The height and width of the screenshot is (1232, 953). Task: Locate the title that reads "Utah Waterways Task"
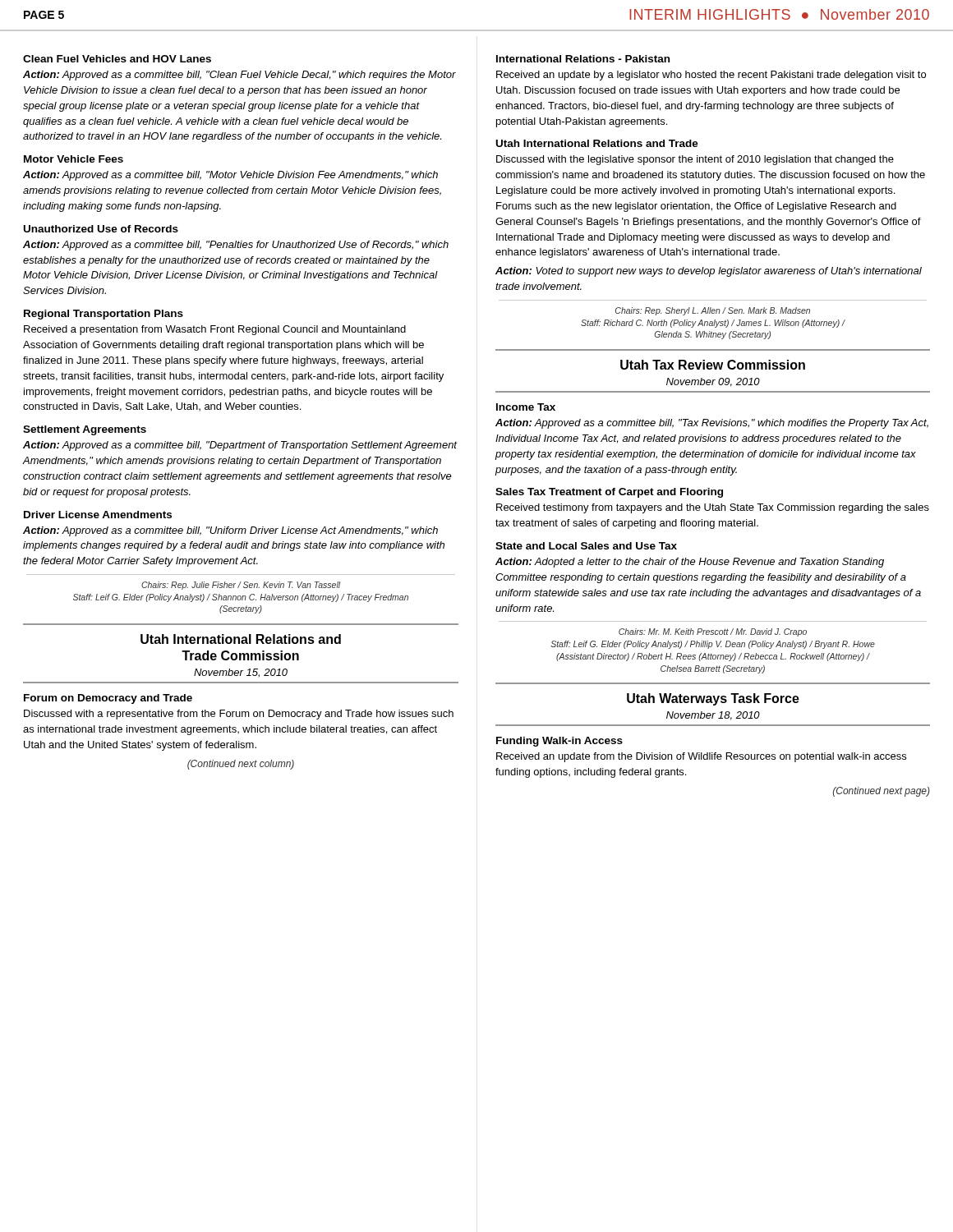713,706
